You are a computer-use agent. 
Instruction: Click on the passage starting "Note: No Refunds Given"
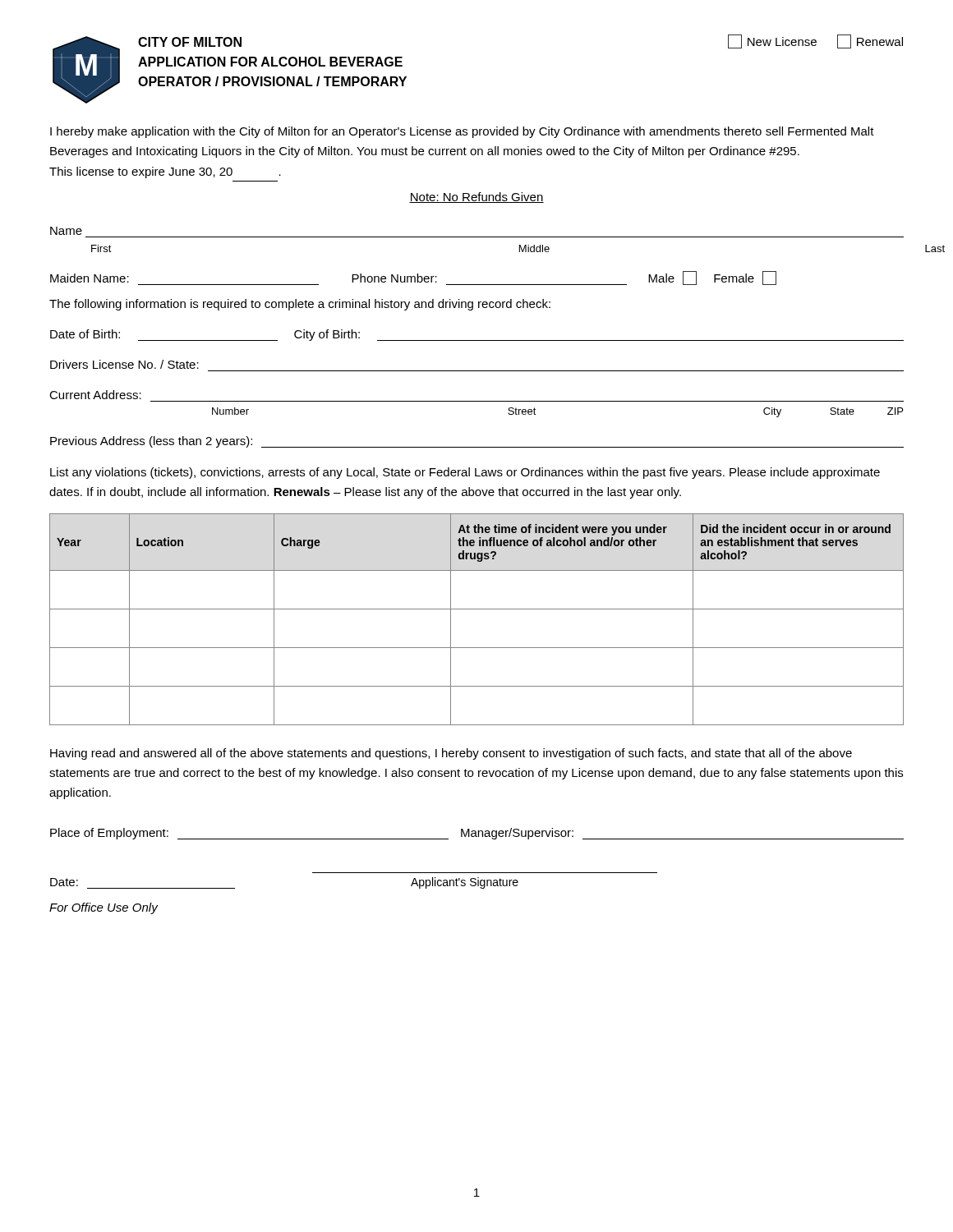point(476,197)
